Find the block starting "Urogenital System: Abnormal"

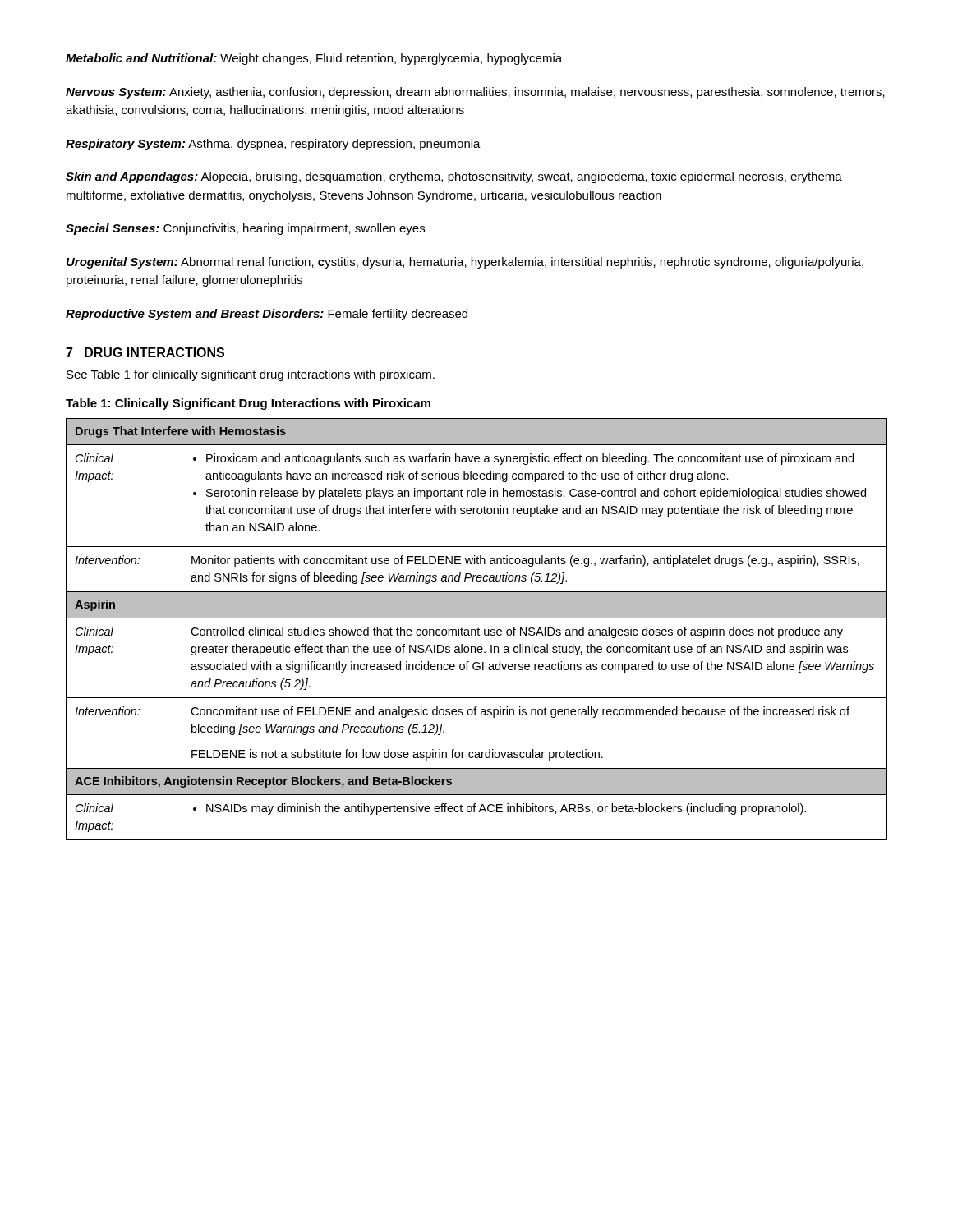pyautogui.click(x=465, y=270)
